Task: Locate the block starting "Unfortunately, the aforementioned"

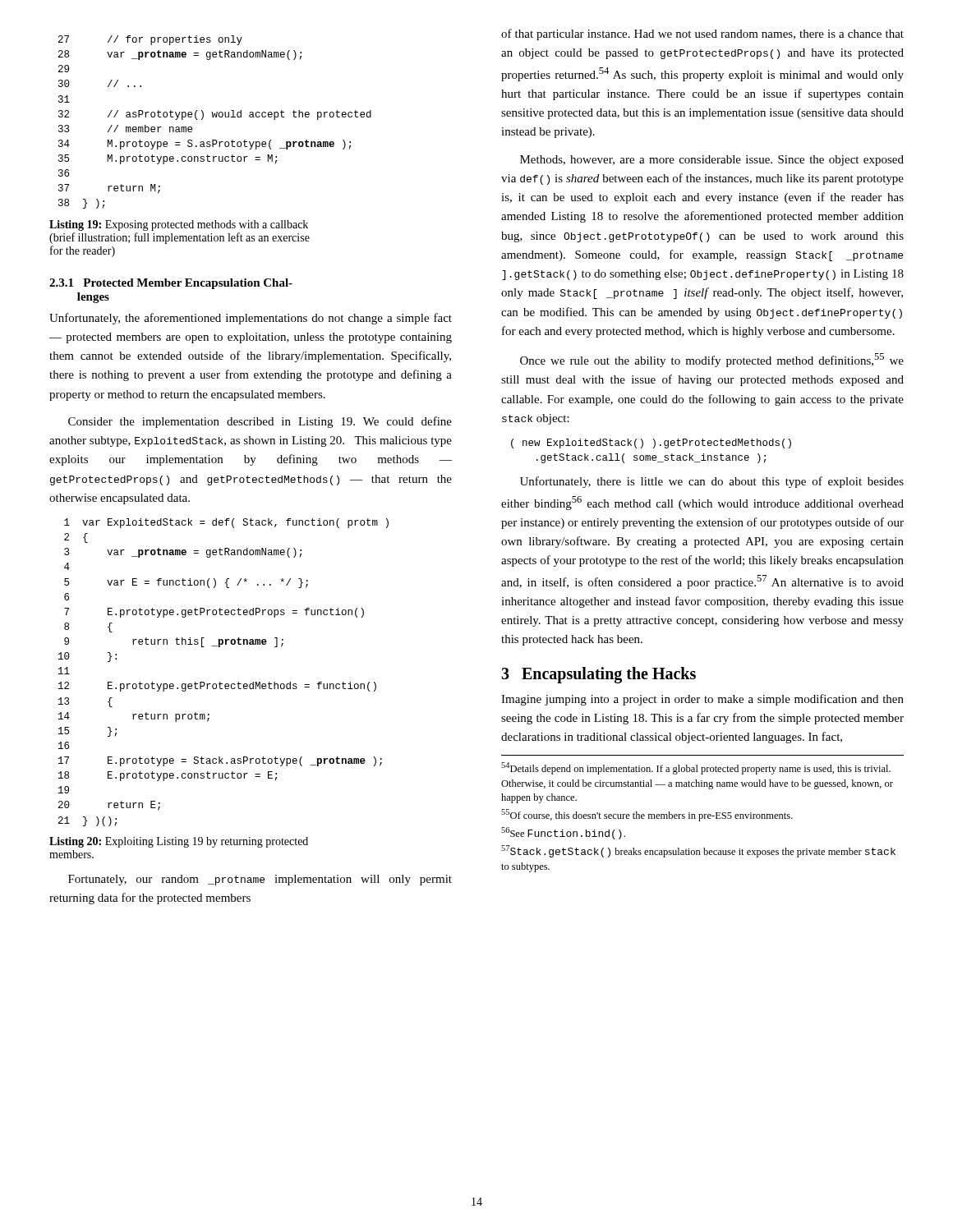Action: click(251, 356)
